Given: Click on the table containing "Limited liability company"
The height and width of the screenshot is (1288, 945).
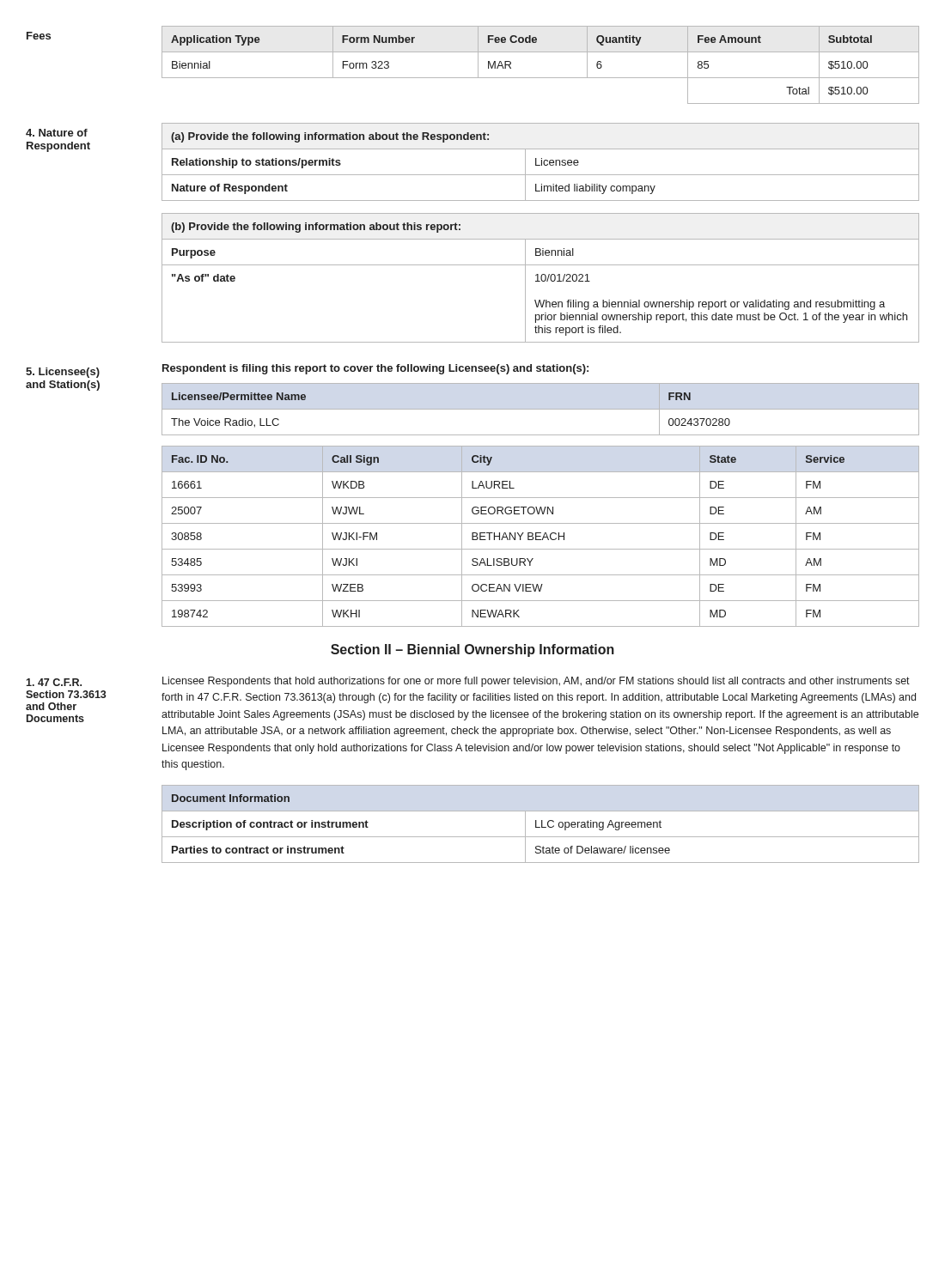Looking at the screenshot, I should coord(540,162).
